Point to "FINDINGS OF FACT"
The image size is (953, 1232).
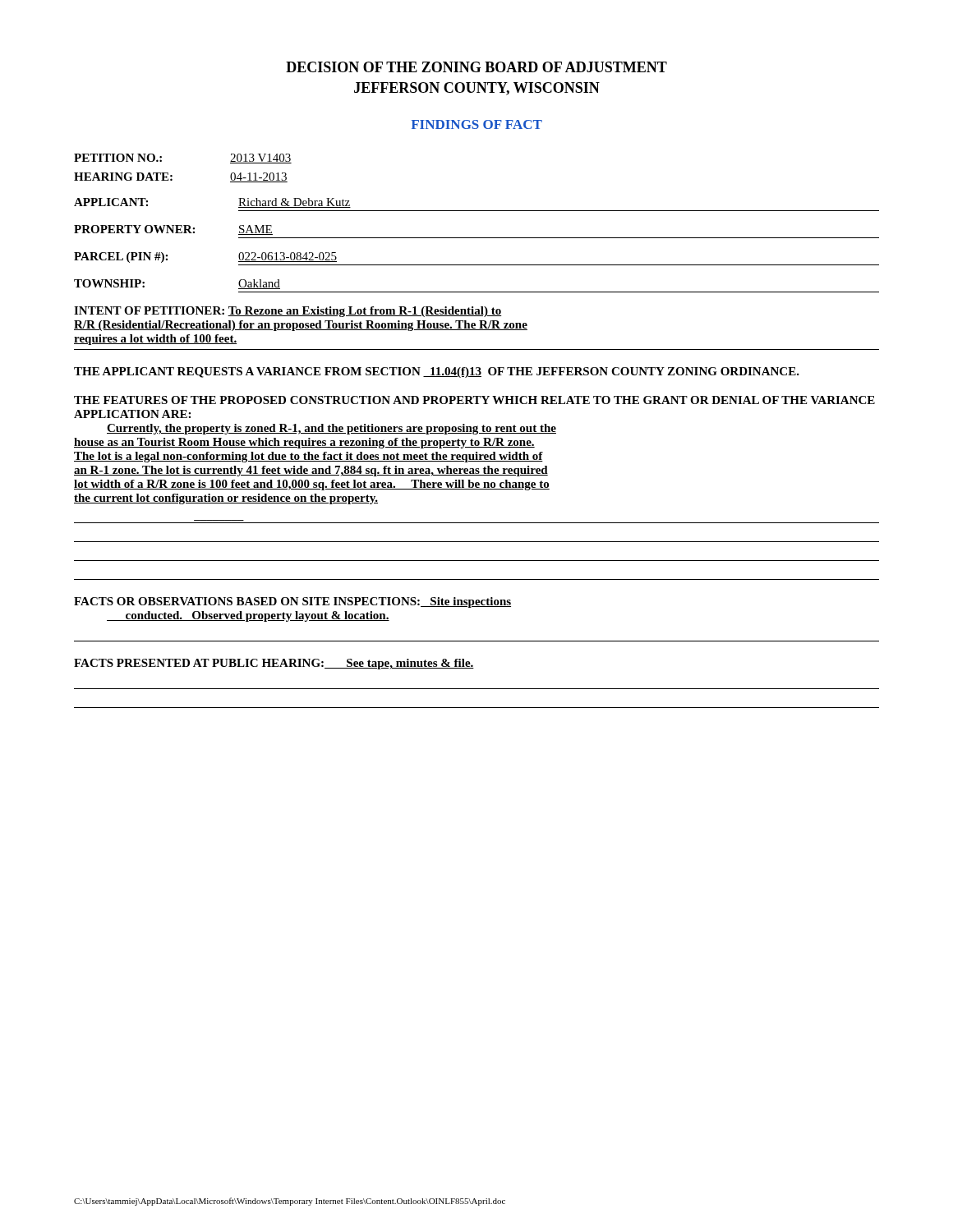[x=476, y=125]
